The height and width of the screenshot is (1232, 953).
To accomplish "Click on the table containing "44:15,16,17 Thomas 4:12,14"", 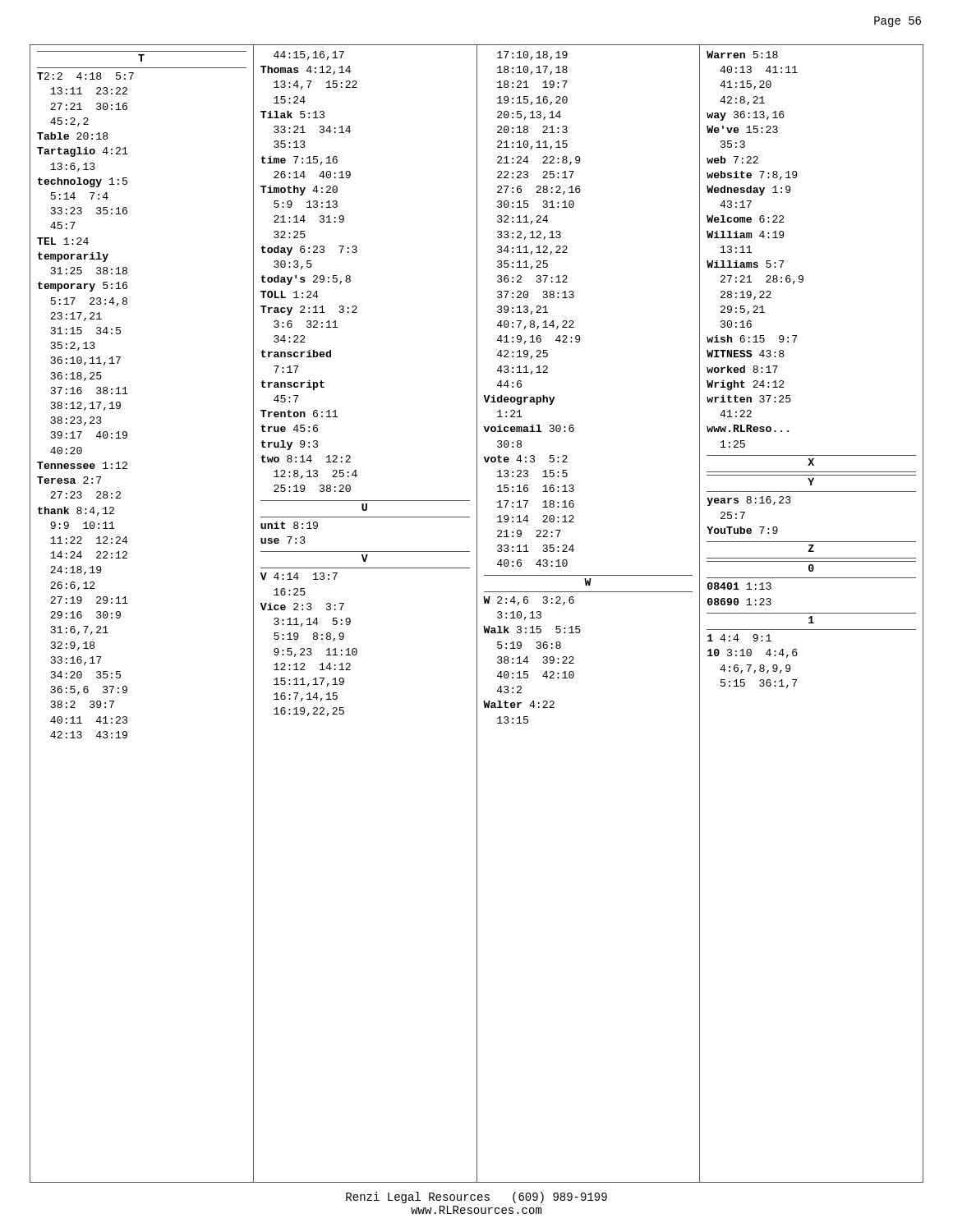I will (x=365, y=614).
